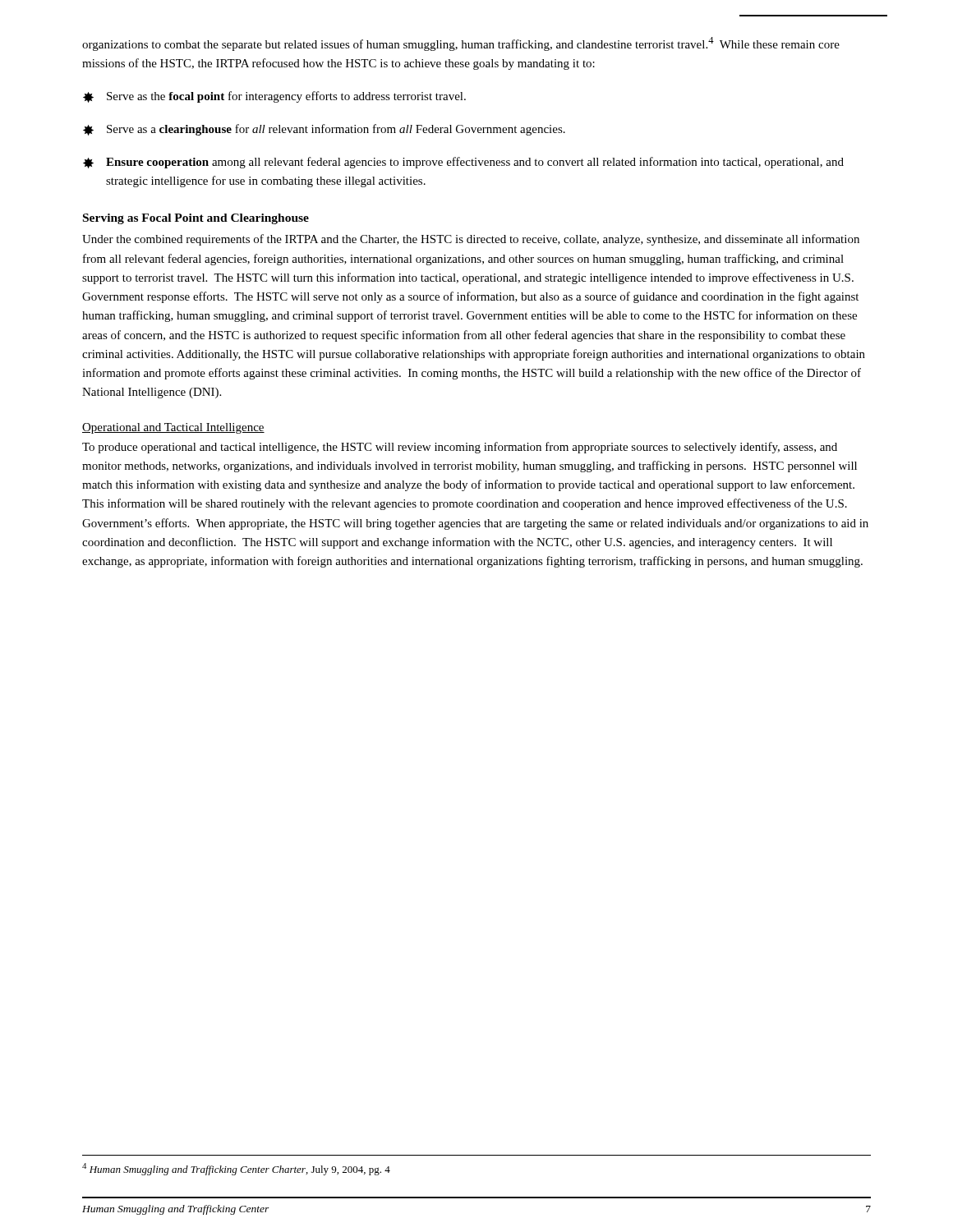Locate the region starting "To produce operational and tactical intelligence, the"
Image resolution: width=953 pixels, height=1232 pixels.
pyautogui.click(x=475, y=504)
